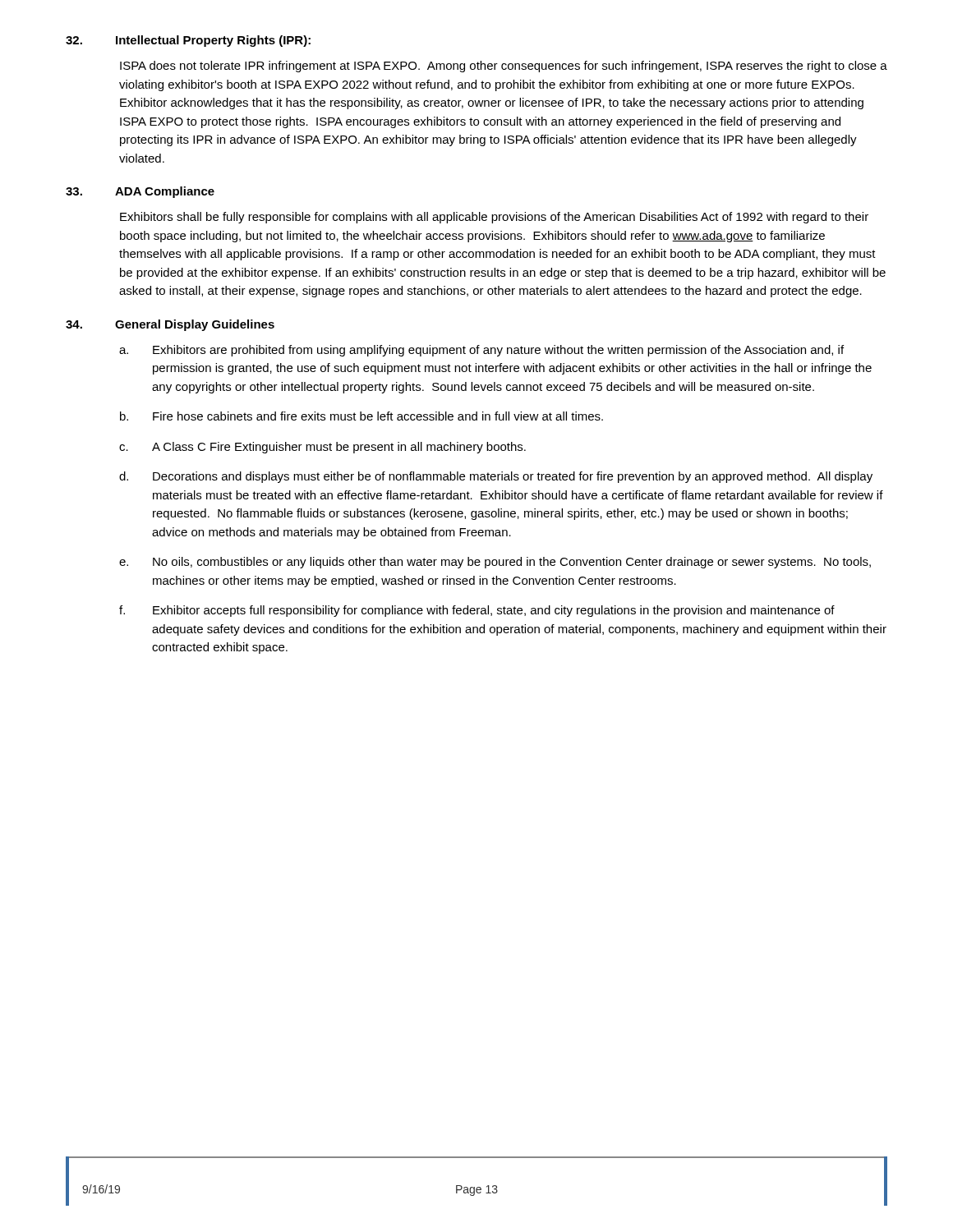
Task: Point to the passage starting "f. Exhibitor accepts full responsibility for"
Action: (x=503, y=629)
